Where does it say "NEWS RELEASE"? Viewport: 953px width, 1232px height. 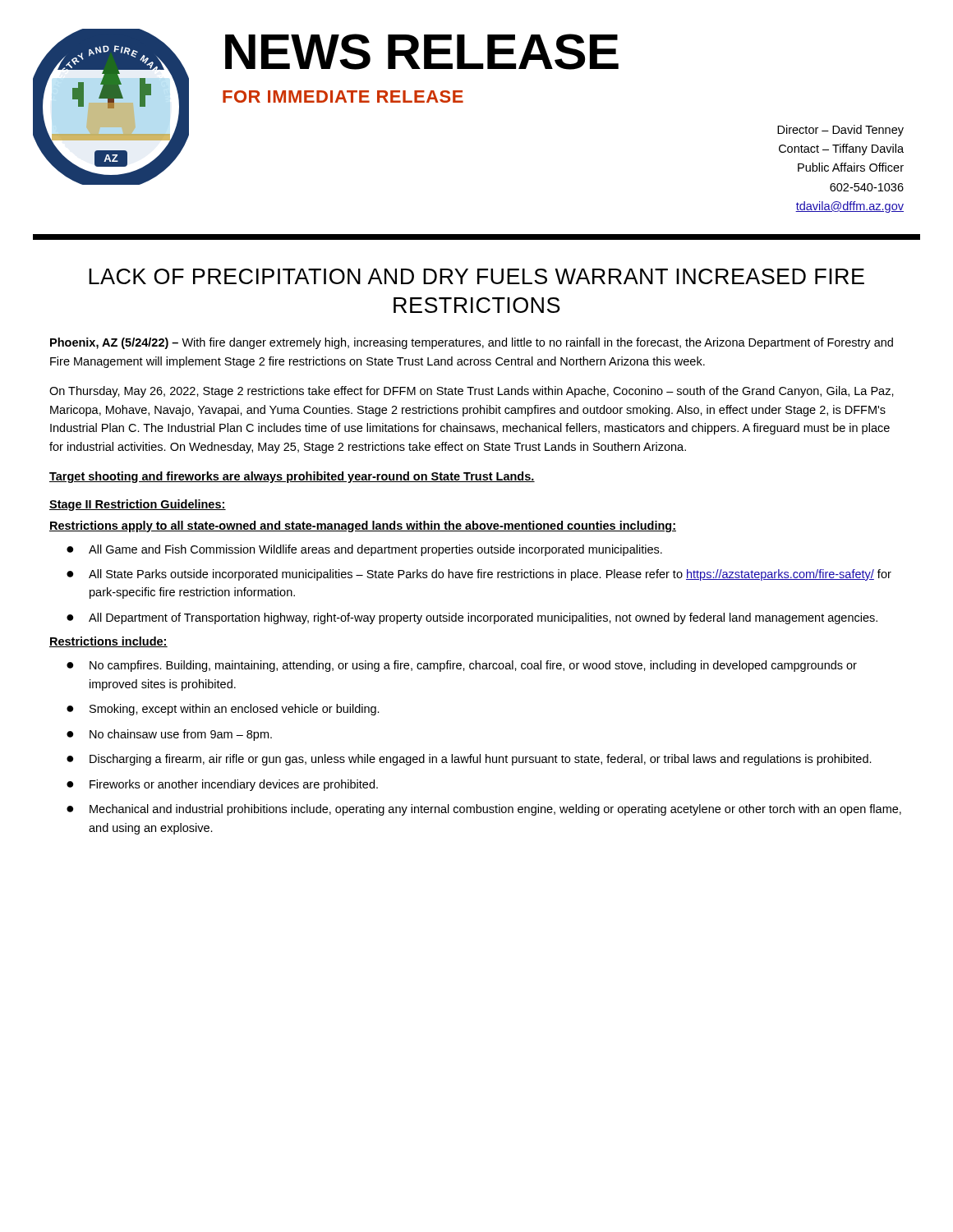tap(421, 51)
